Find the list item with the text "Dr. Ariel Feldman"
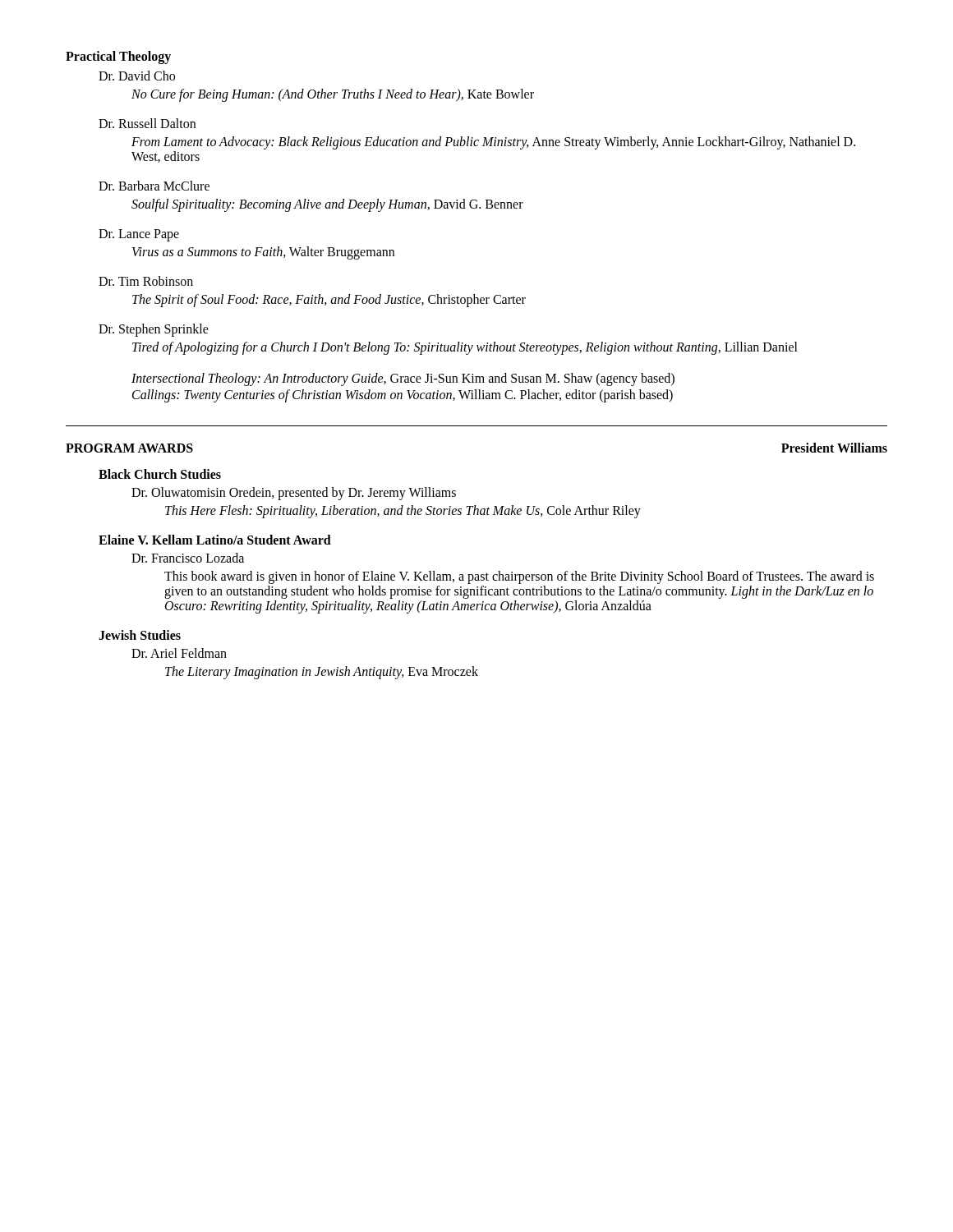 (179, 653)
